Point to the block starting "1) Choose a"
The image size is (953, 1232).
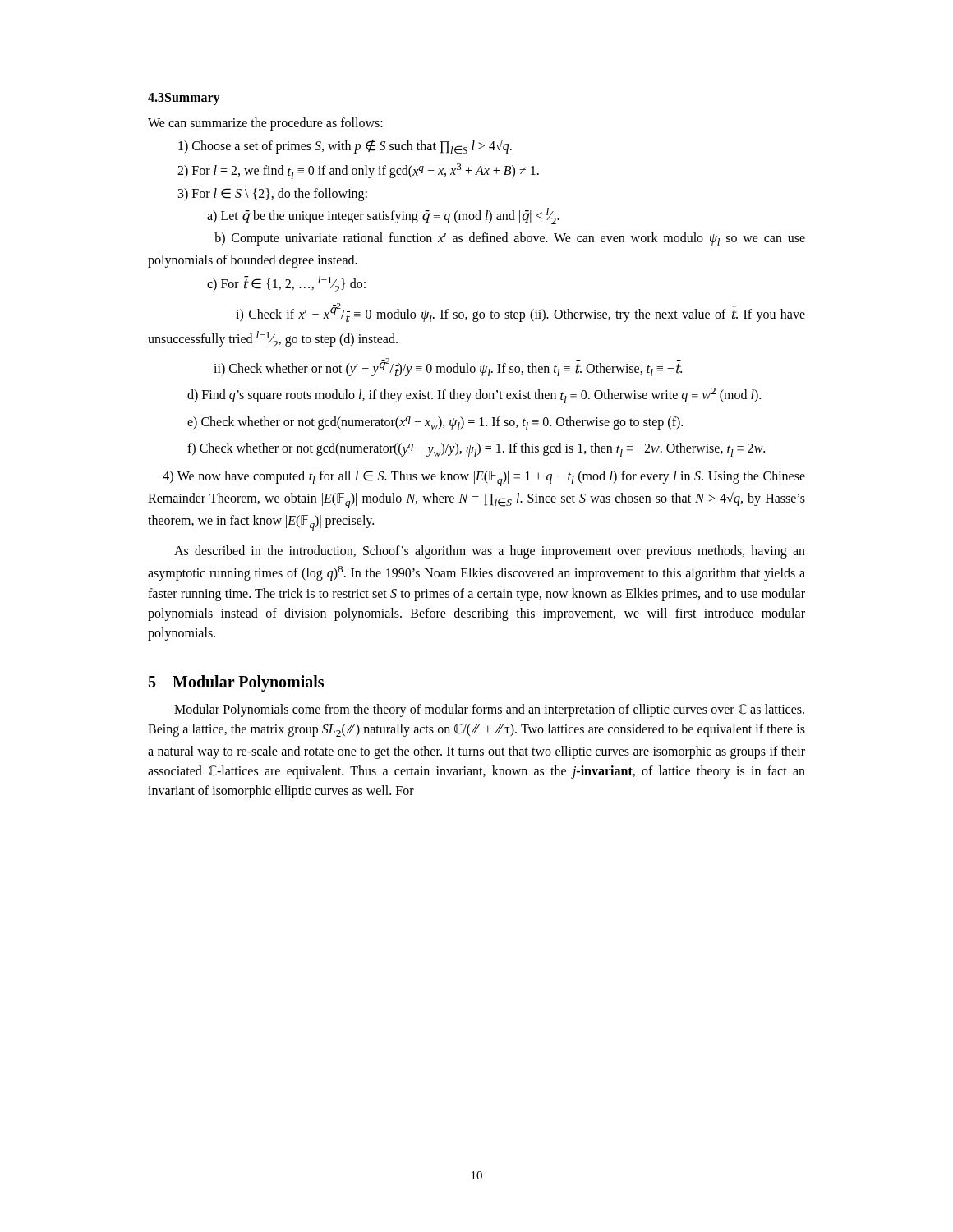(345, 148)
